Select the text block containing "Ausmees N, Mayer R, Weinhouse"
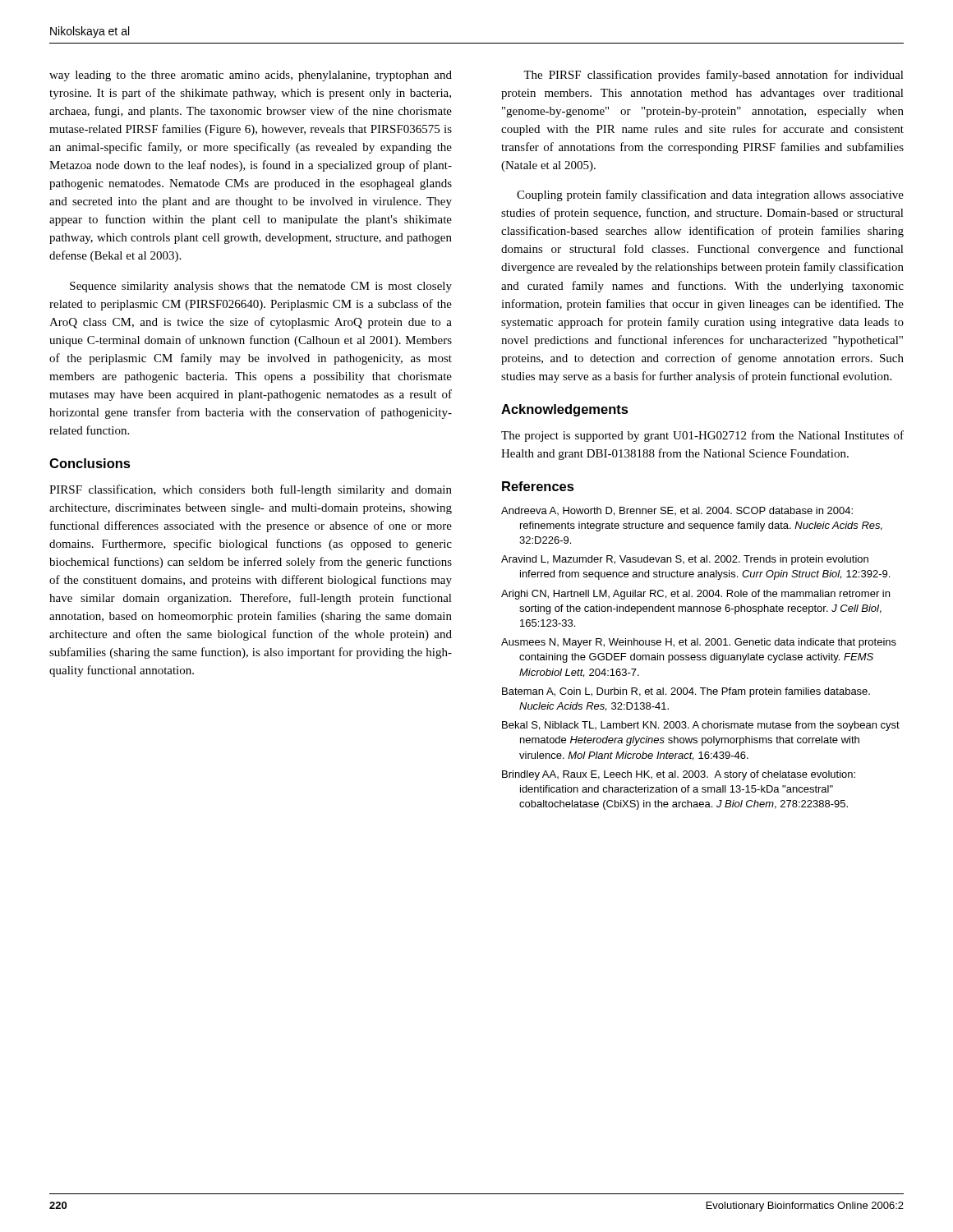Image resolution: width=953 pixels, height=1232 pixels. point(699,657)
